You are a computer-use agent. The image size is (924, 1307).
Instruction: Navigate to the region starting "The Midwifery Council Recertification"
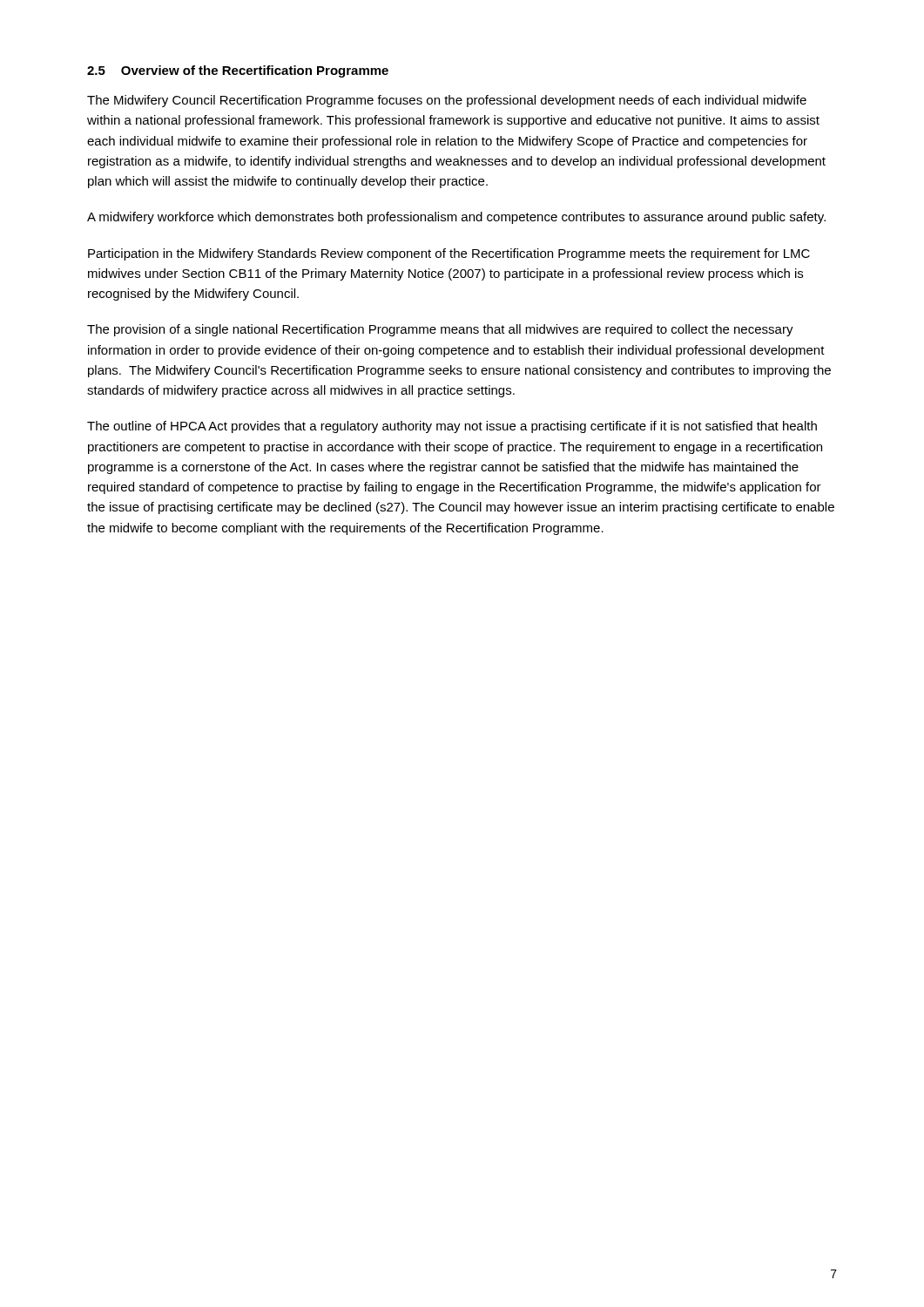456,140
